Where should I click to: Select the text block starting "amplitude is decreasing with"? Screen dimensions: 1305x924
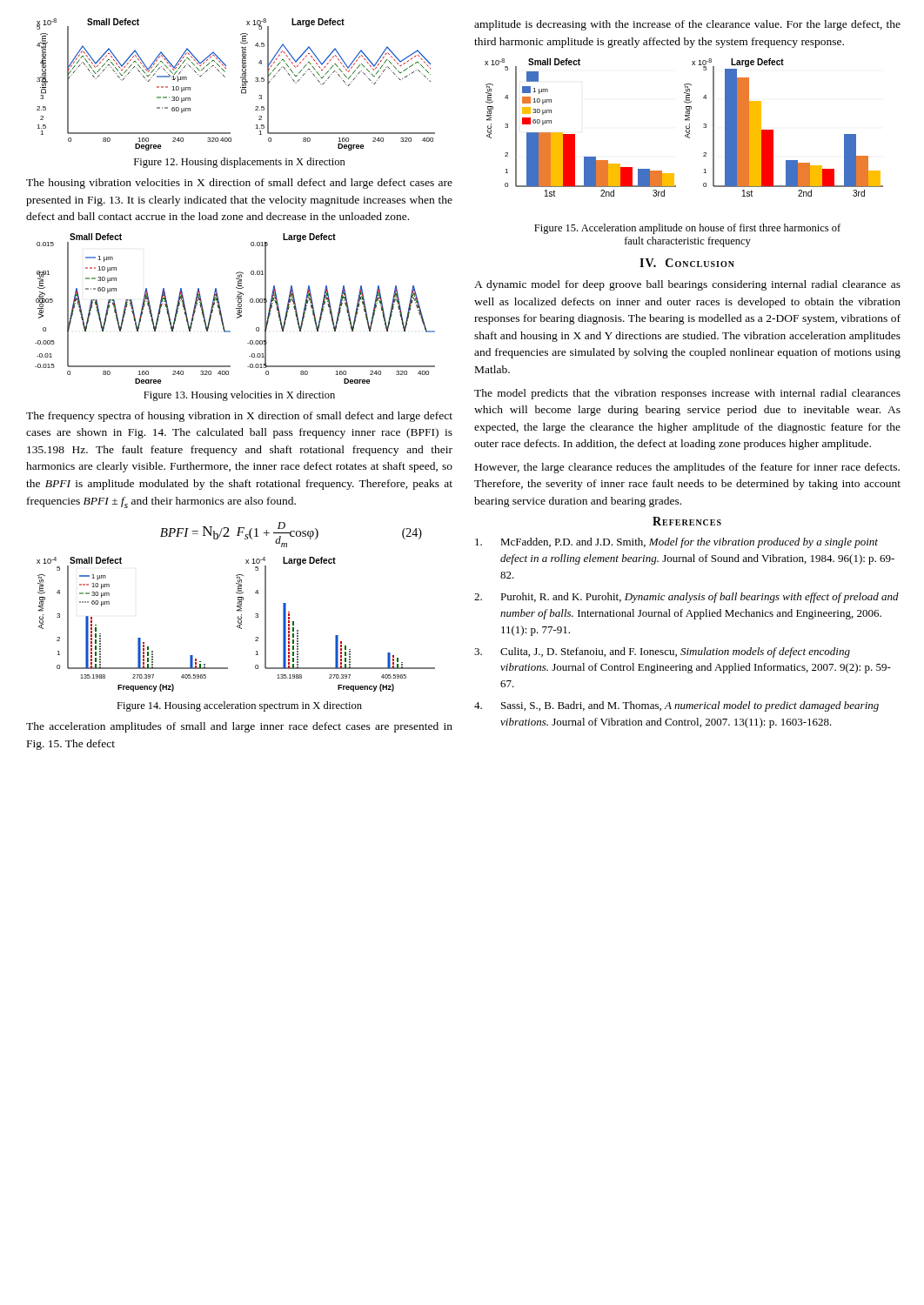tap(687, 32)
